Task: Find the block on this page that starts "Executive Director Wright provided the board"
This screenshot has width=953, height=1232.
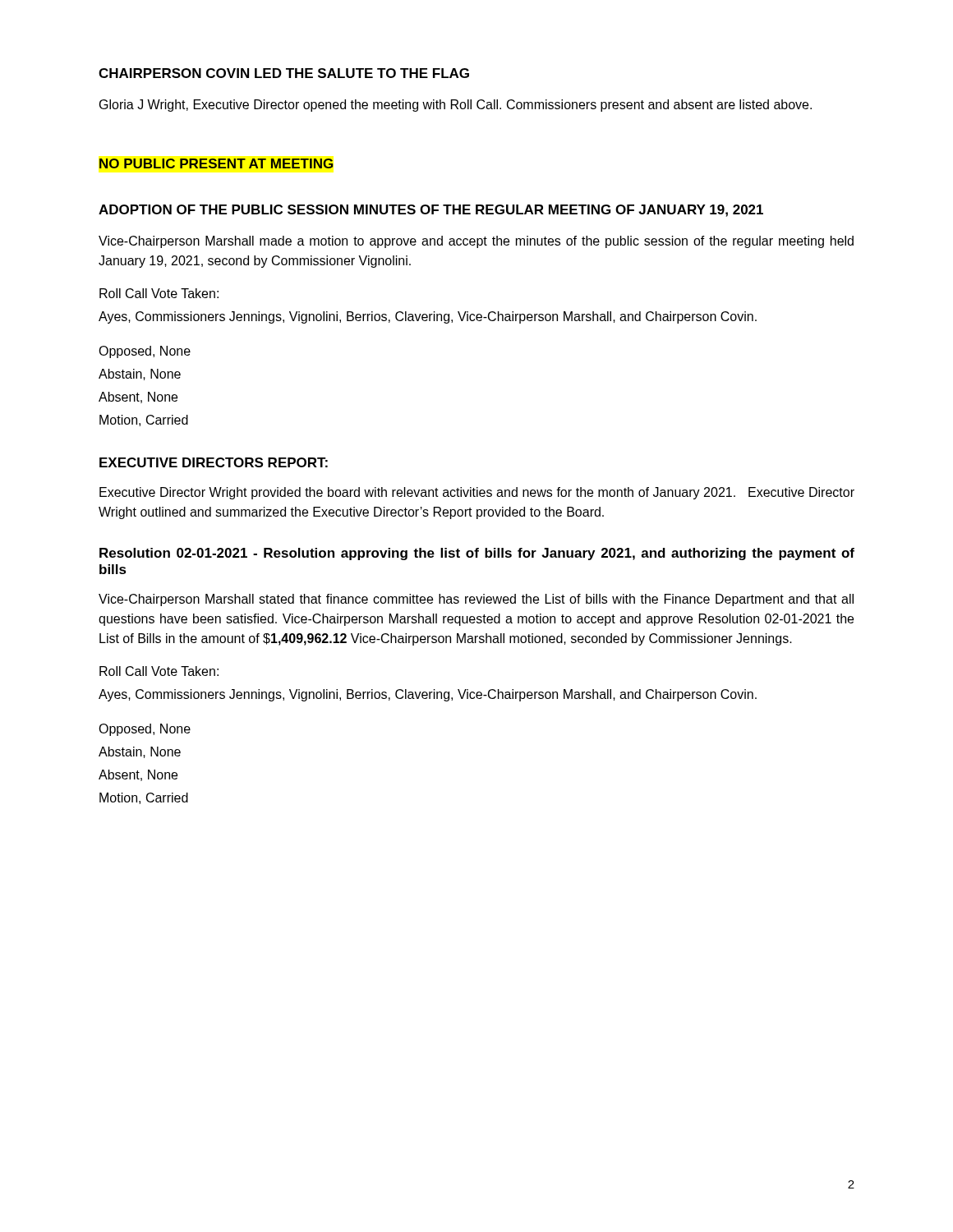Action: pyautogui.click(x=476, y=502)
